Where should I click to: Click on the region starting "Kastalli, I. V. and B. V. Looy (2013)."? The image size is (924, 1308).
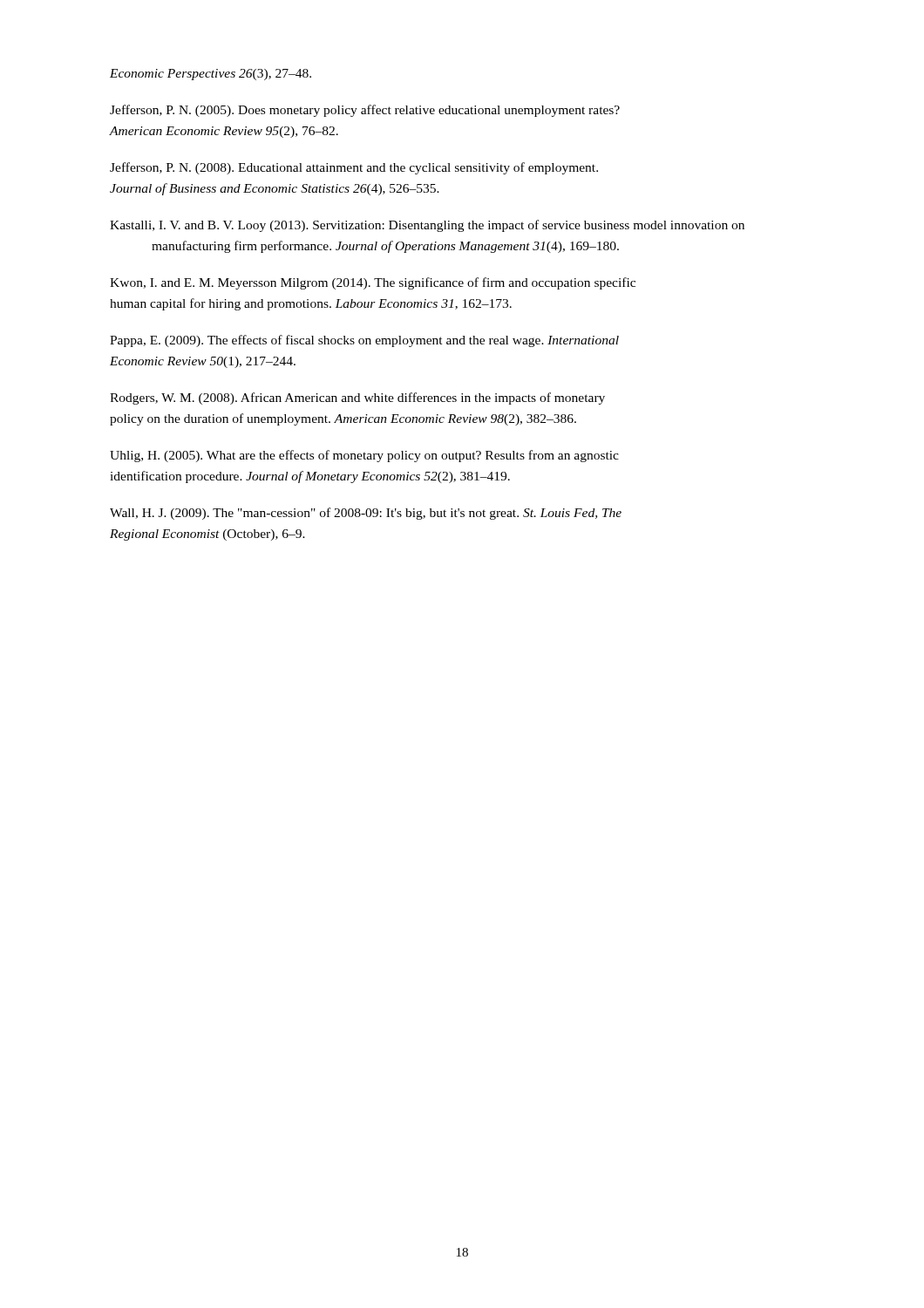(x=427, y=235)
